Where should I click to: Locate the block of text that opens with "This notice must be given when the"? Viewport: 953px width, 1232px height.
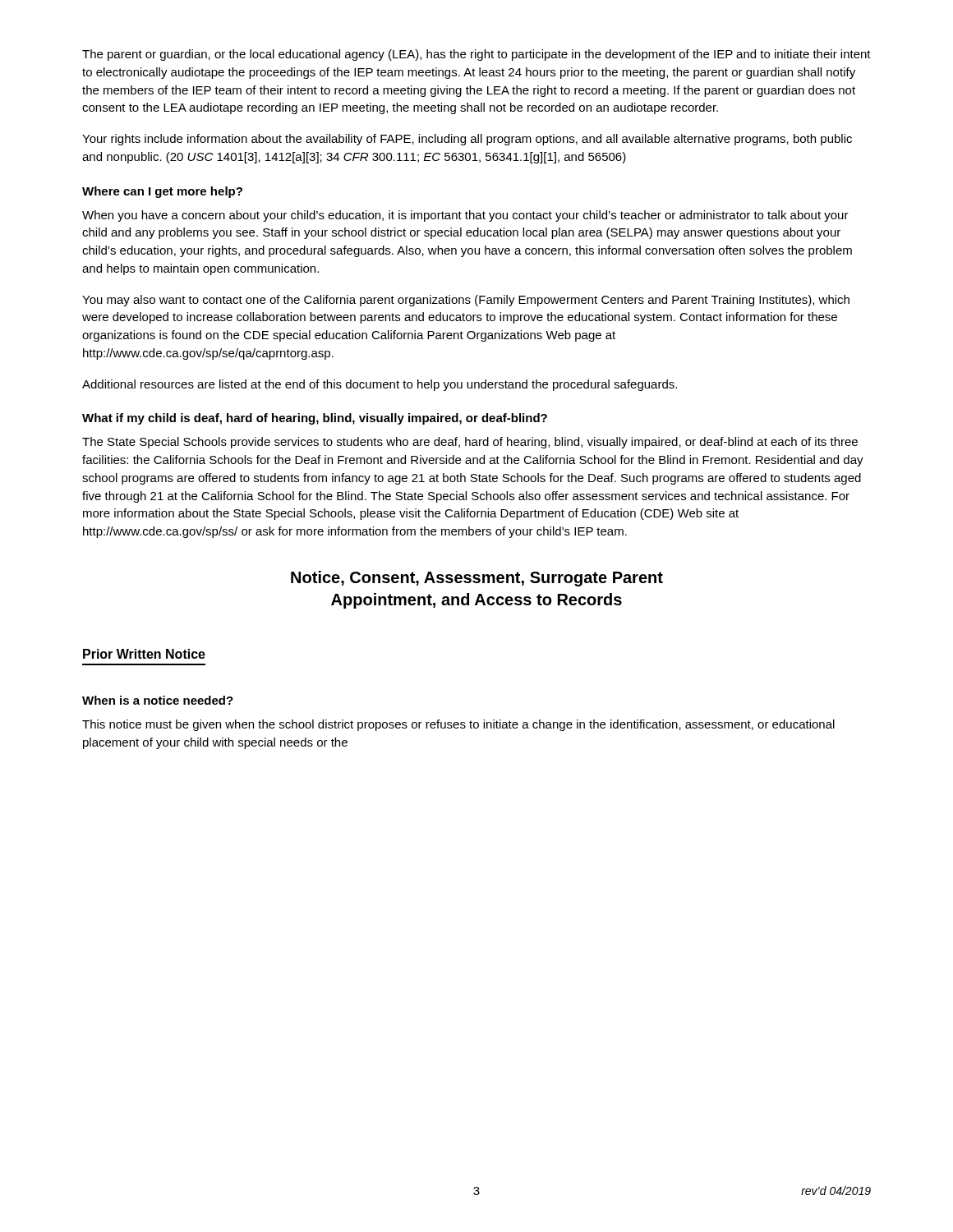point(459,733)
